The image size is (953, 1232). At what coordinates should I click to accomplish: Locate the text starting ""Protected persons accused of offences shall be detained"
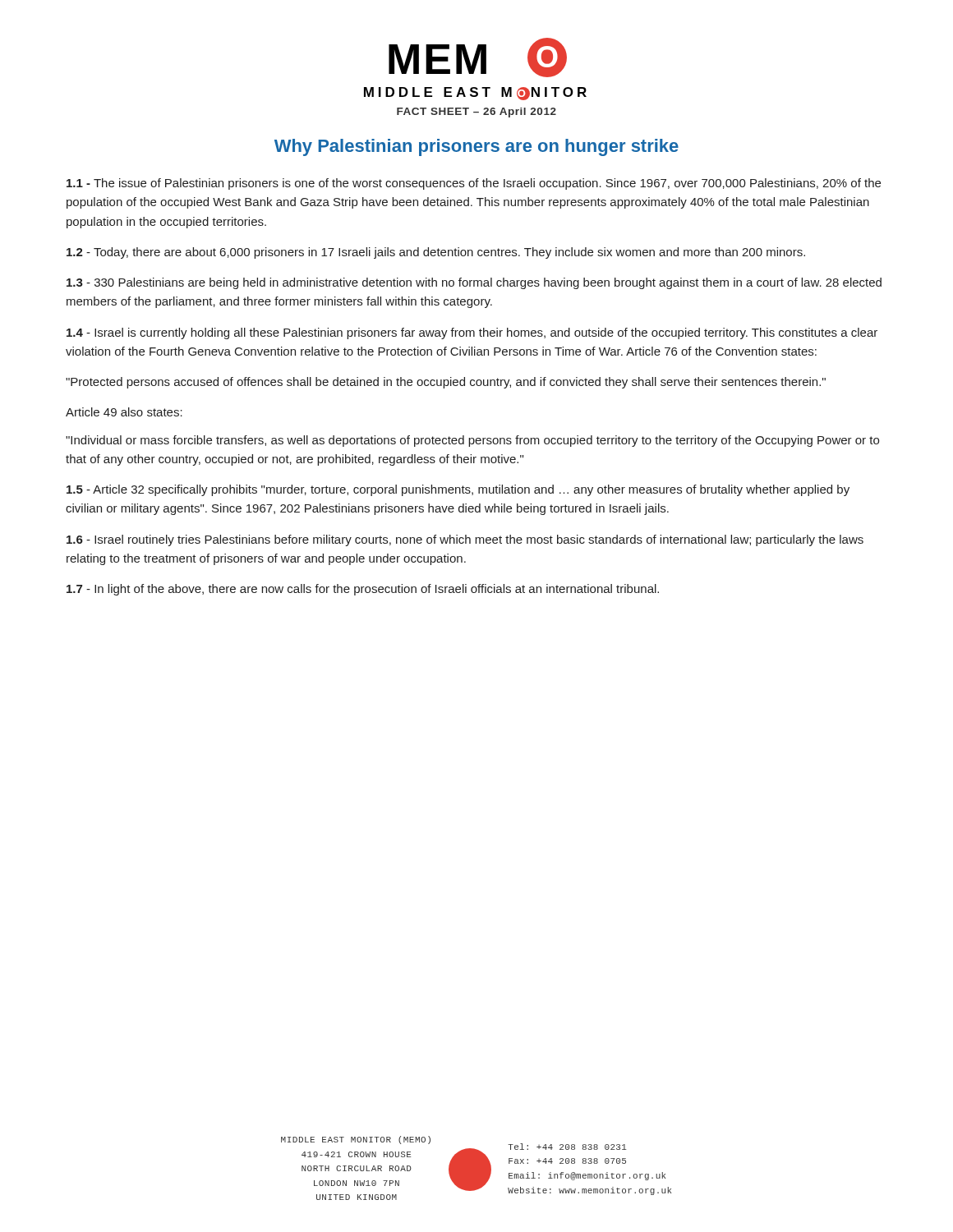pyautogui.click(x=446, y=381)
